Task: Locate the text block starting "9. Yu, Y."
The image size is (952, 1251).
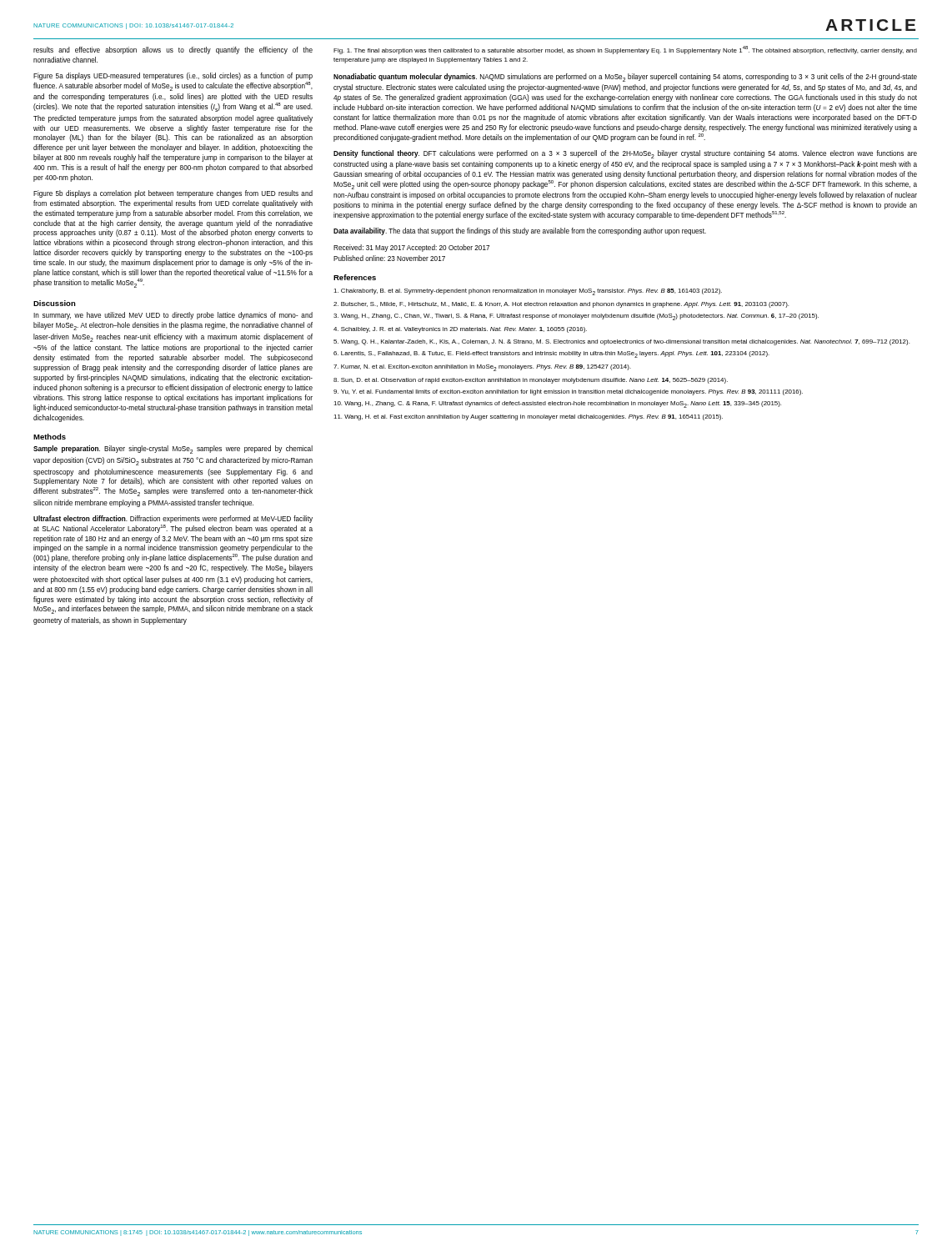Action: tap(568, 391)
